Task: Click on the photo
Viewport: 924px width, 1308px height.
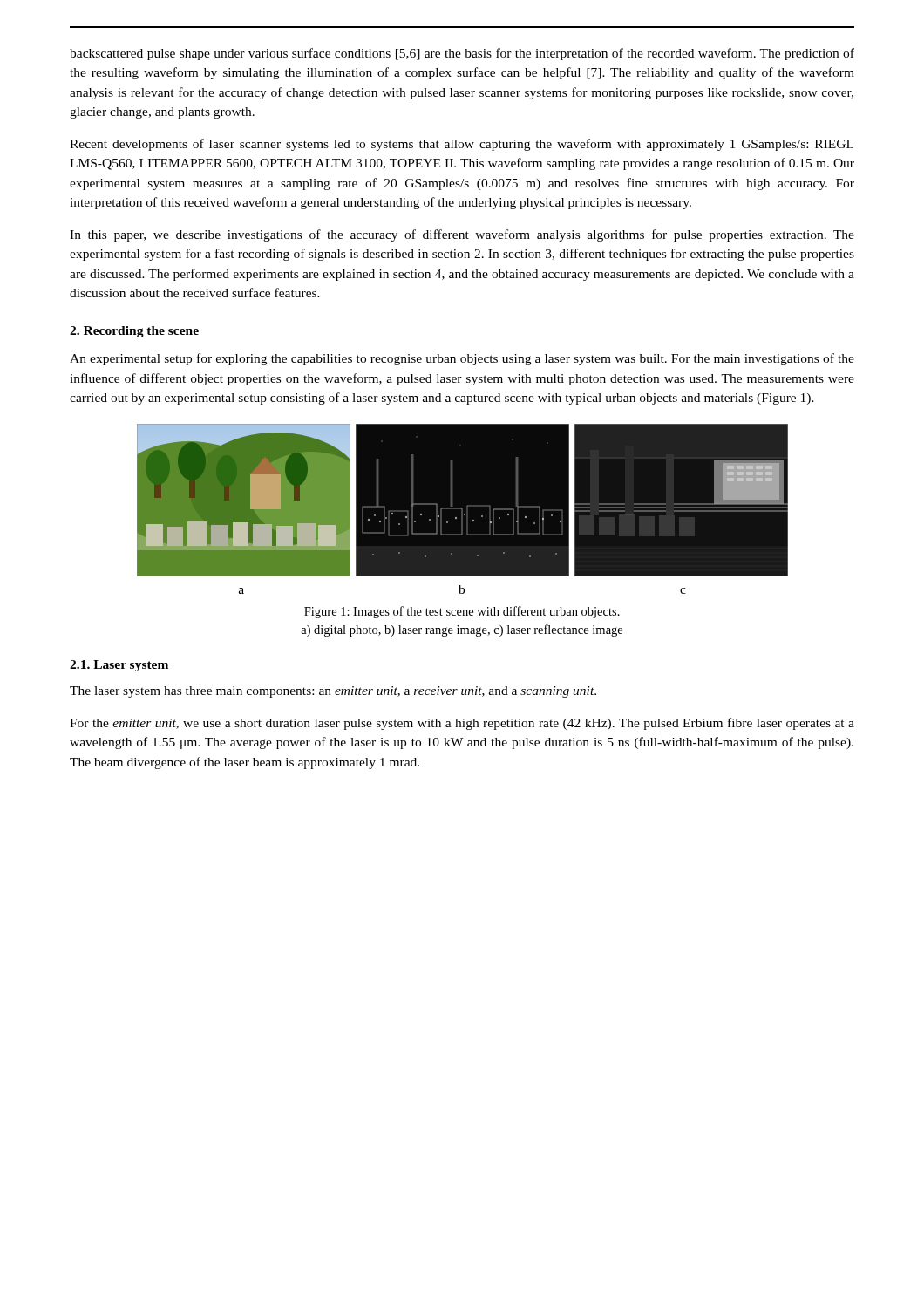Action: tap(462, 511)
